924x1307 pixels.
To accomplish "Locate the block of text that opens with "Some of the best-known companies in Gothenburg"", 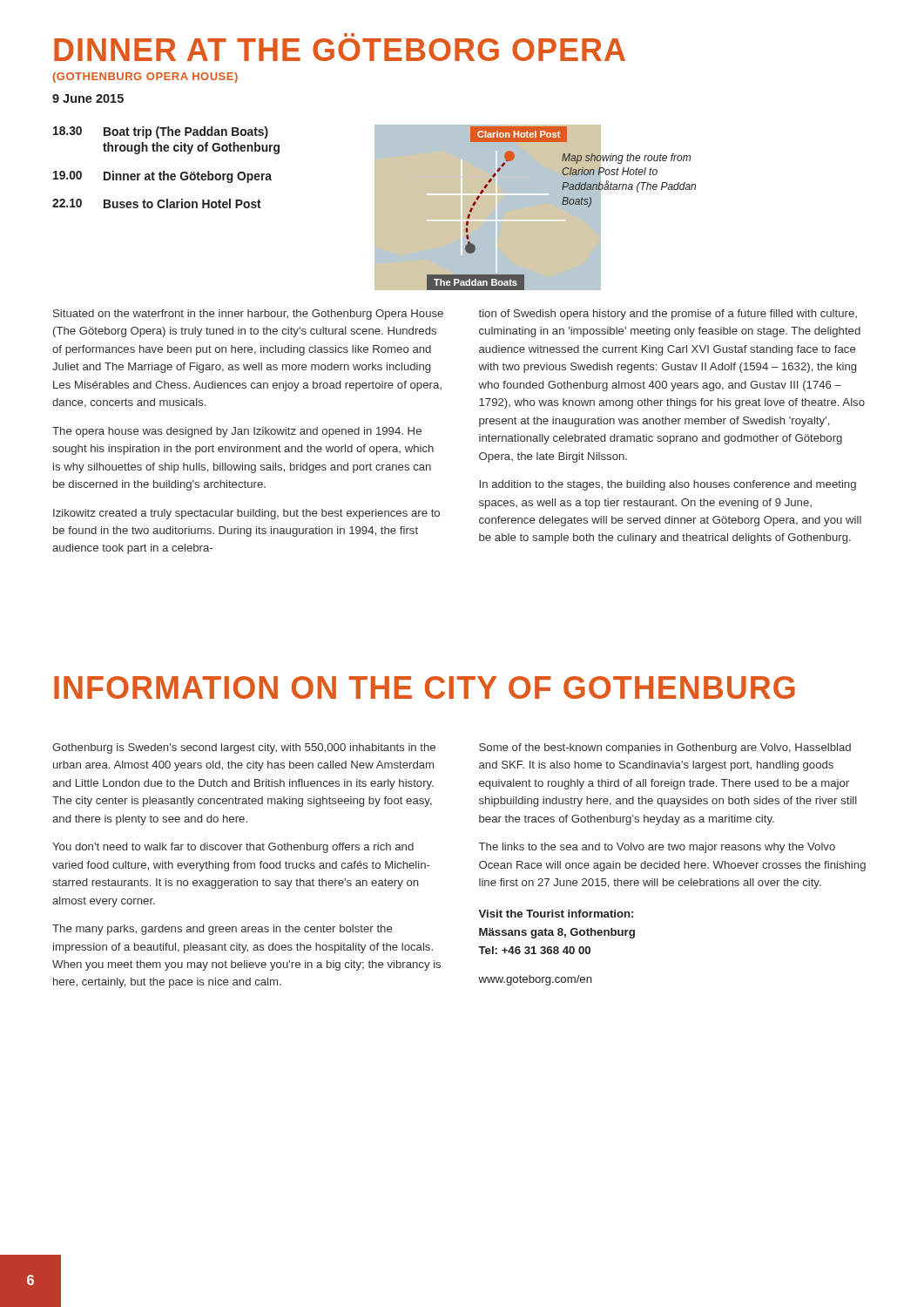I will click(x=675, y=815).
